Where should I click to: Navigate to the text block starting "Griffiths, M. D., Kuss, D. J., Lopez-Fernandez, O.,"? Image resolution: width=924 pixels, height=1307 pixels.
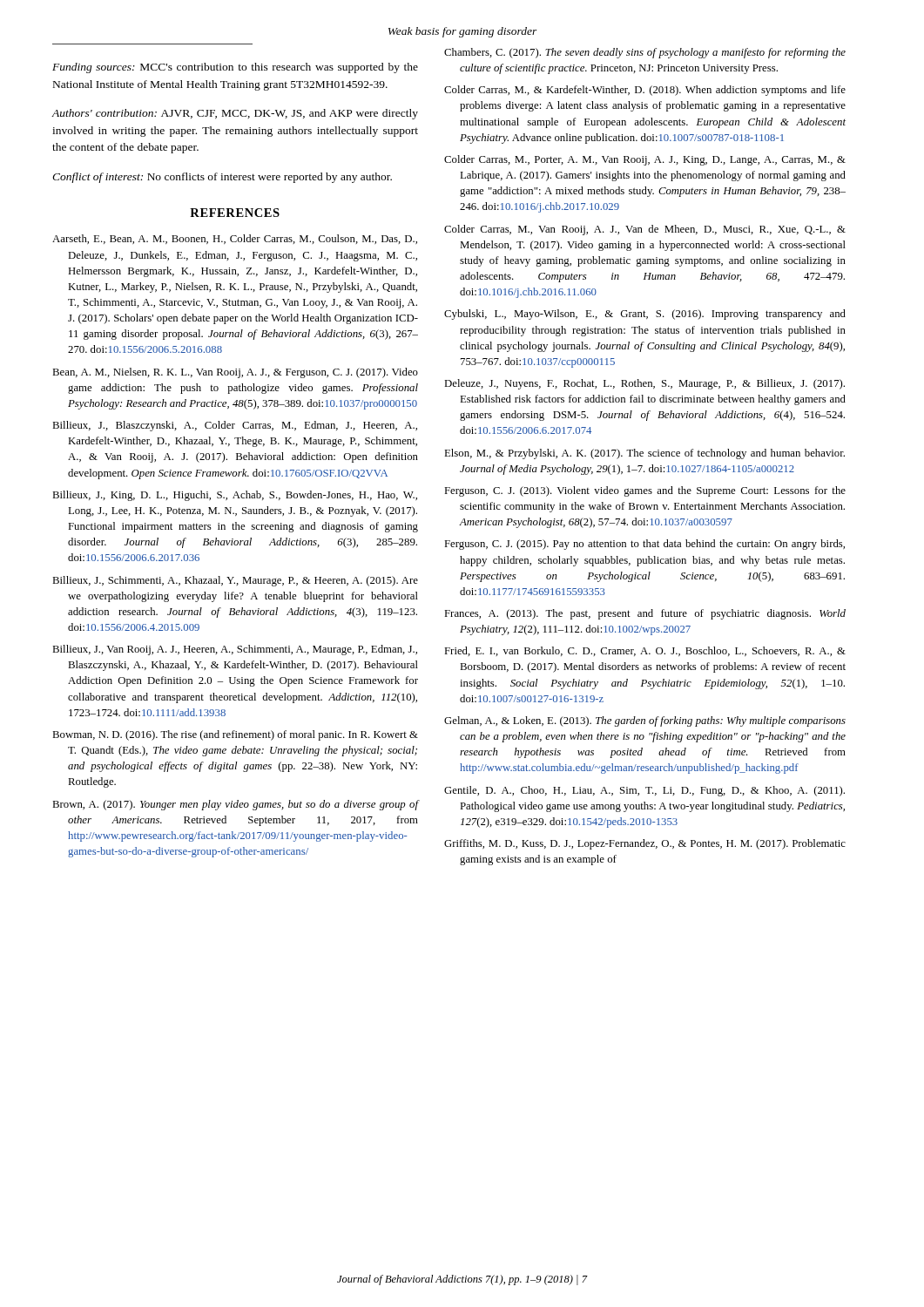(645, 851)
